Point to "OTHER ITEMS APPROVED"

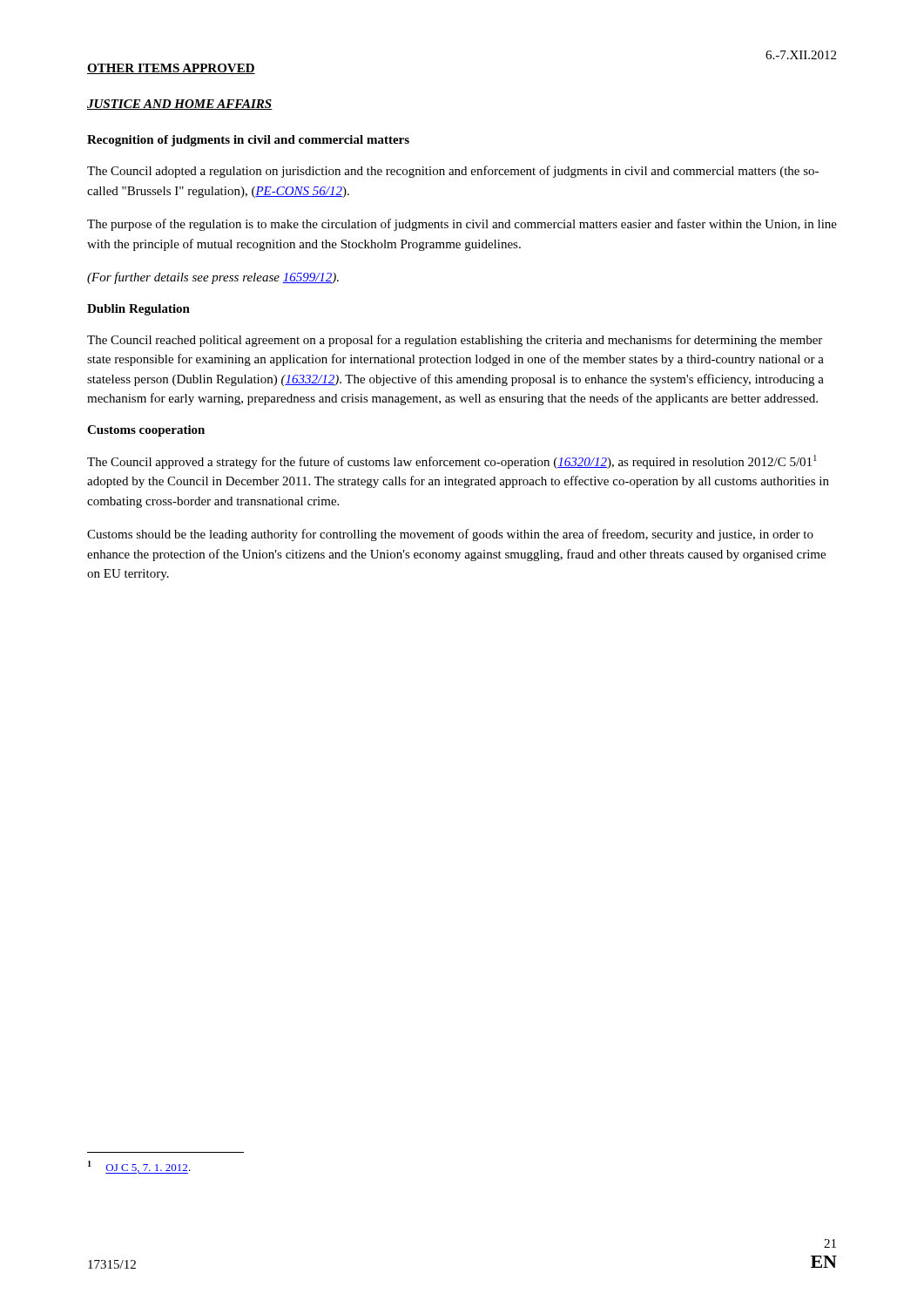tap(171, 68)
